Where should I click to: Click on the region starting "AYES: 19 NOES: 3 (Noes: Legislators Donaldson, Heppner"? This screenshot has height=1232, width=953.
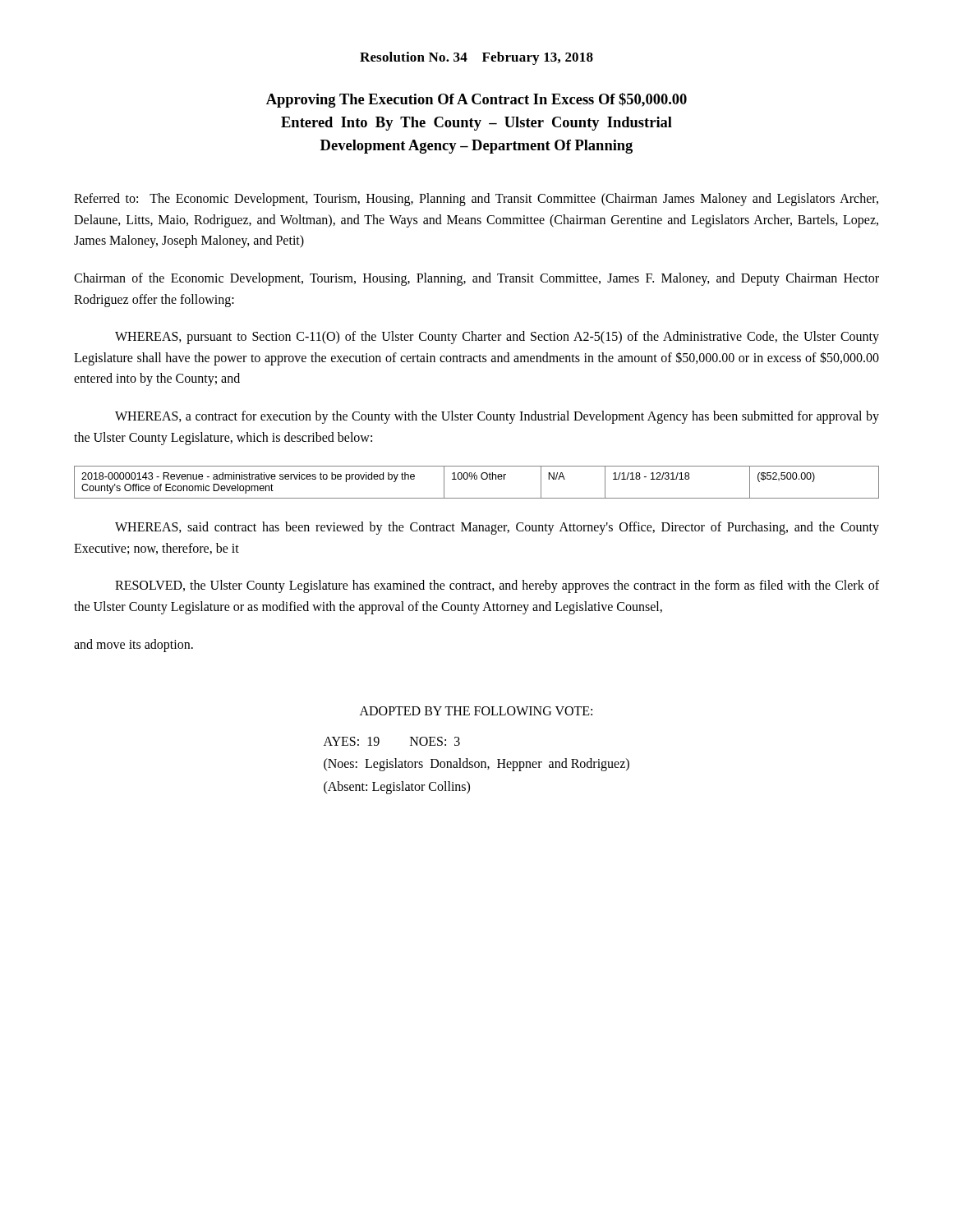click(x=476, y=764)
